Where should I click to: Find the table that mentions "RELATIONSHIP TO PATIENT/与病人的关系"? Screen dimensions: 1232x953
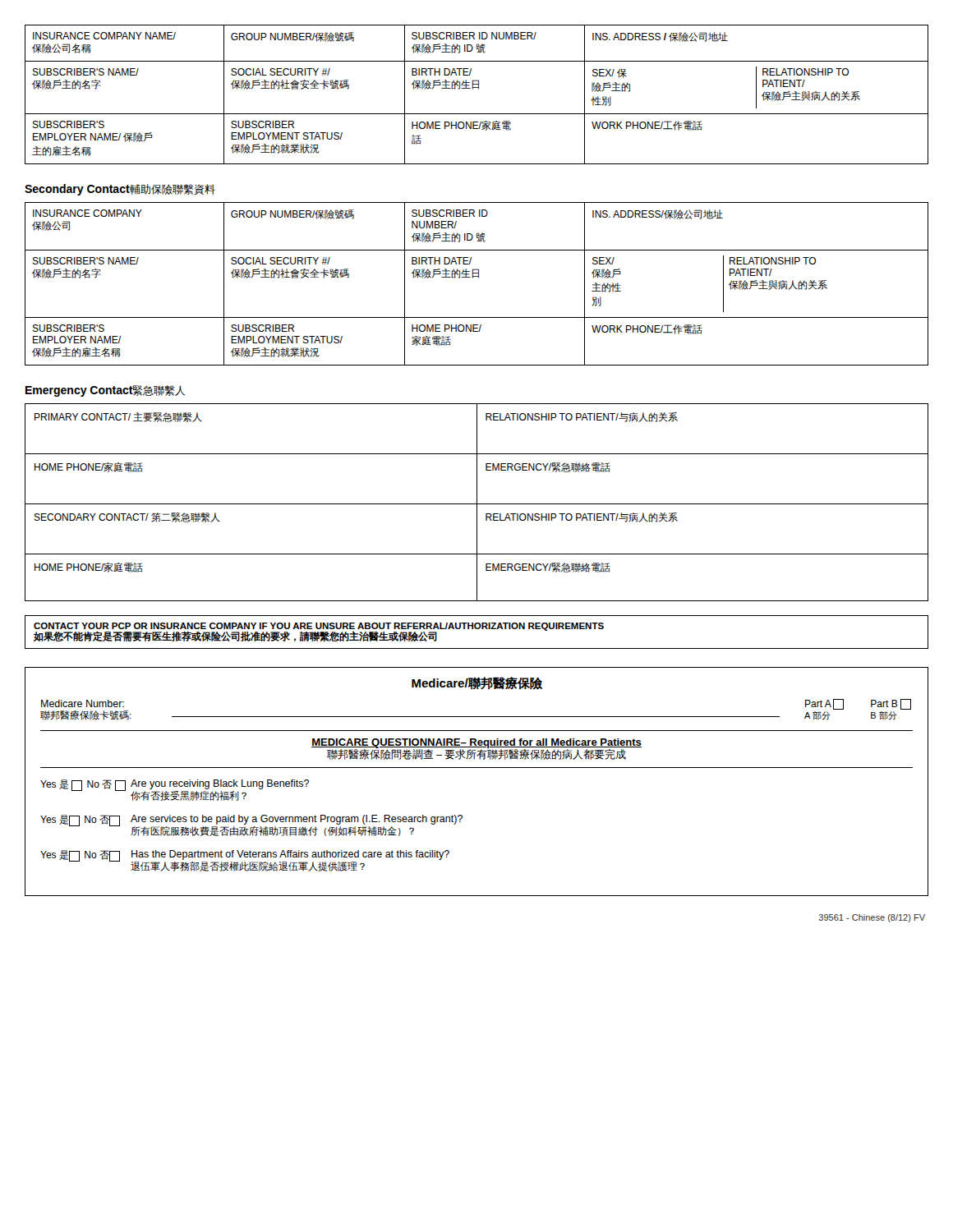pos(476,526)
